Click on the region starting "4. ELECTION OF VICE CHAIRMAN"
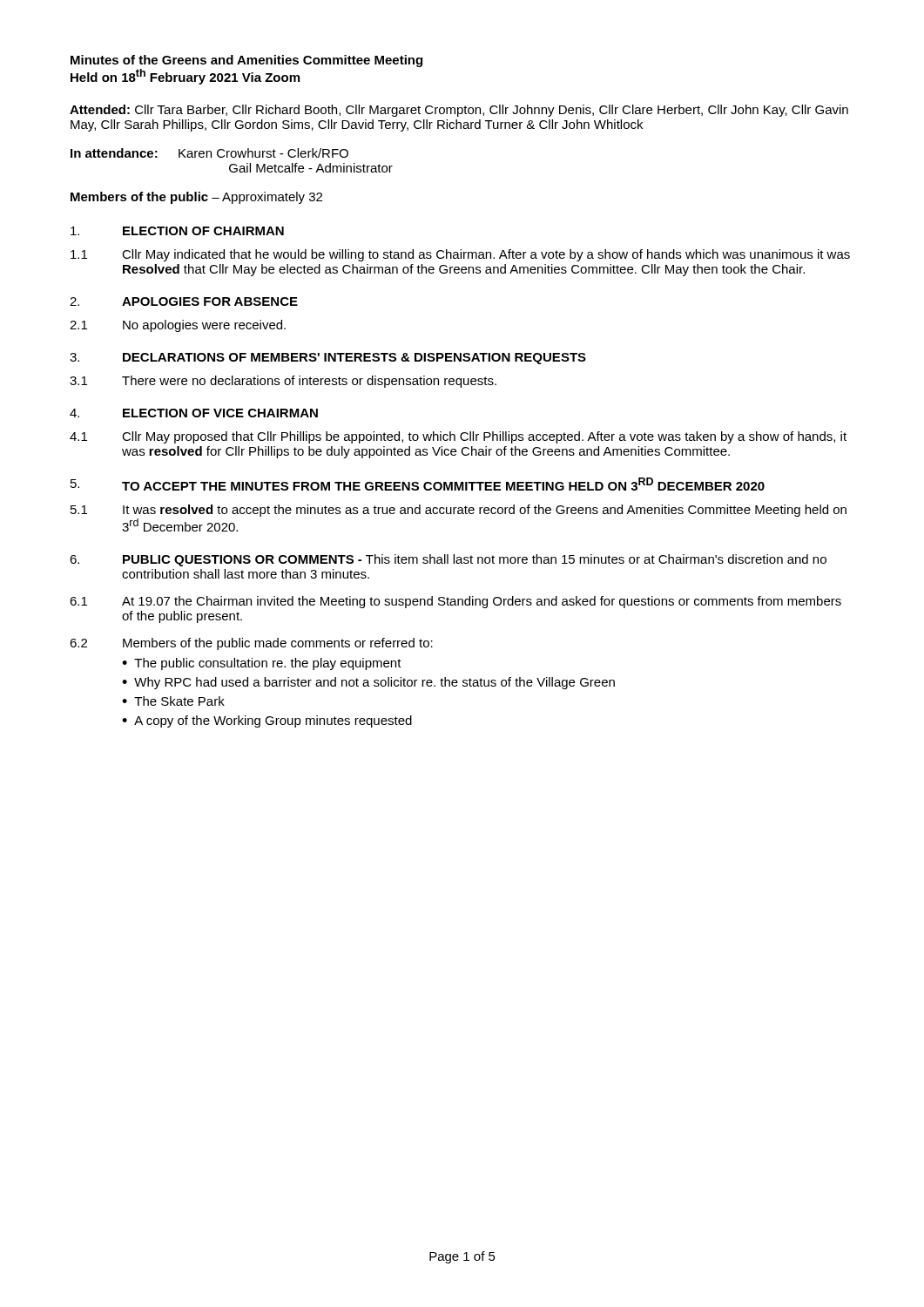Viewport: 924px width, 1307px height. point(194,413)
